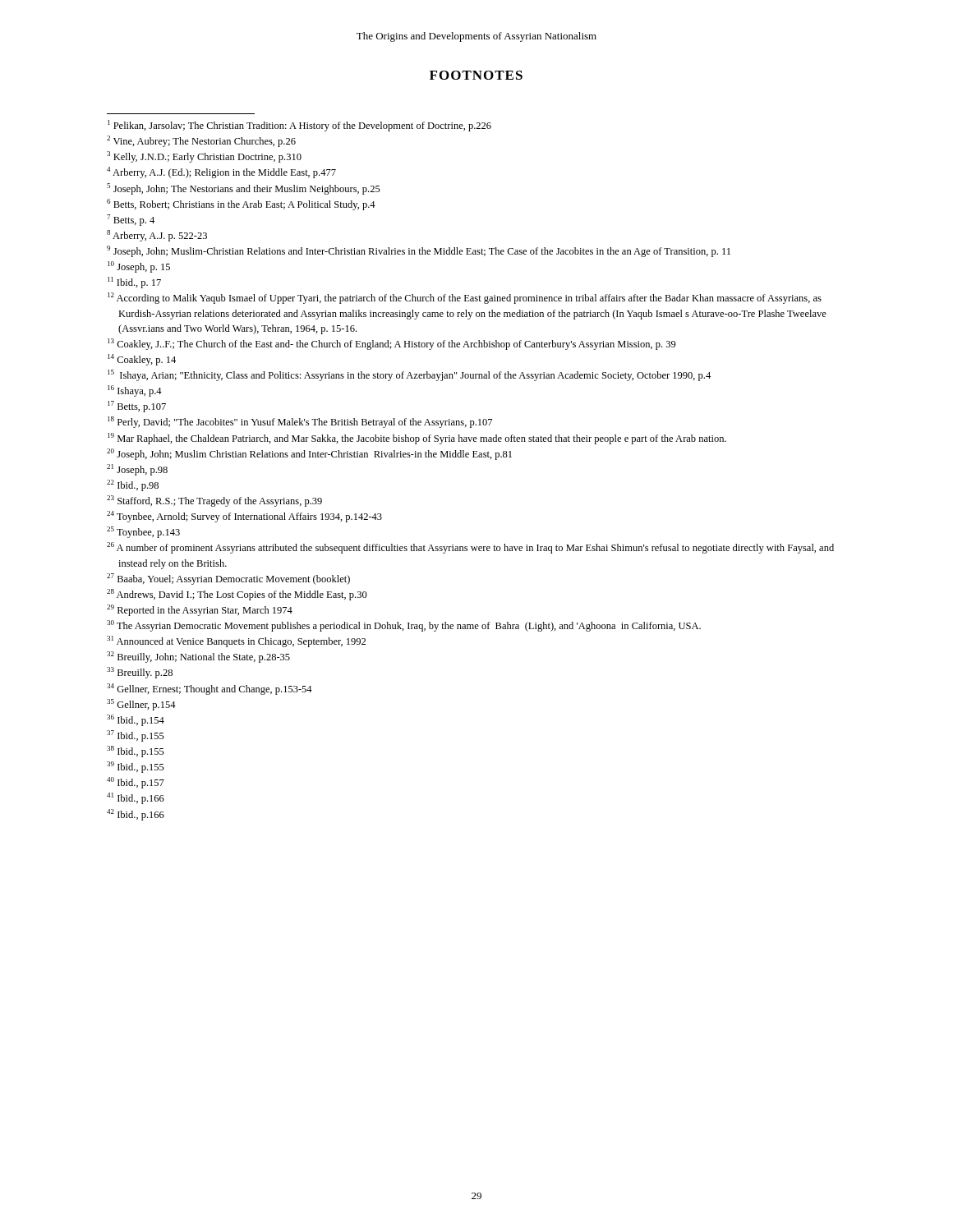Screen dimensions: 1232x953
Task: Click on the passage starting "8 Arberry, A.J. p. 522-23"
Action: tap(157, 235)
